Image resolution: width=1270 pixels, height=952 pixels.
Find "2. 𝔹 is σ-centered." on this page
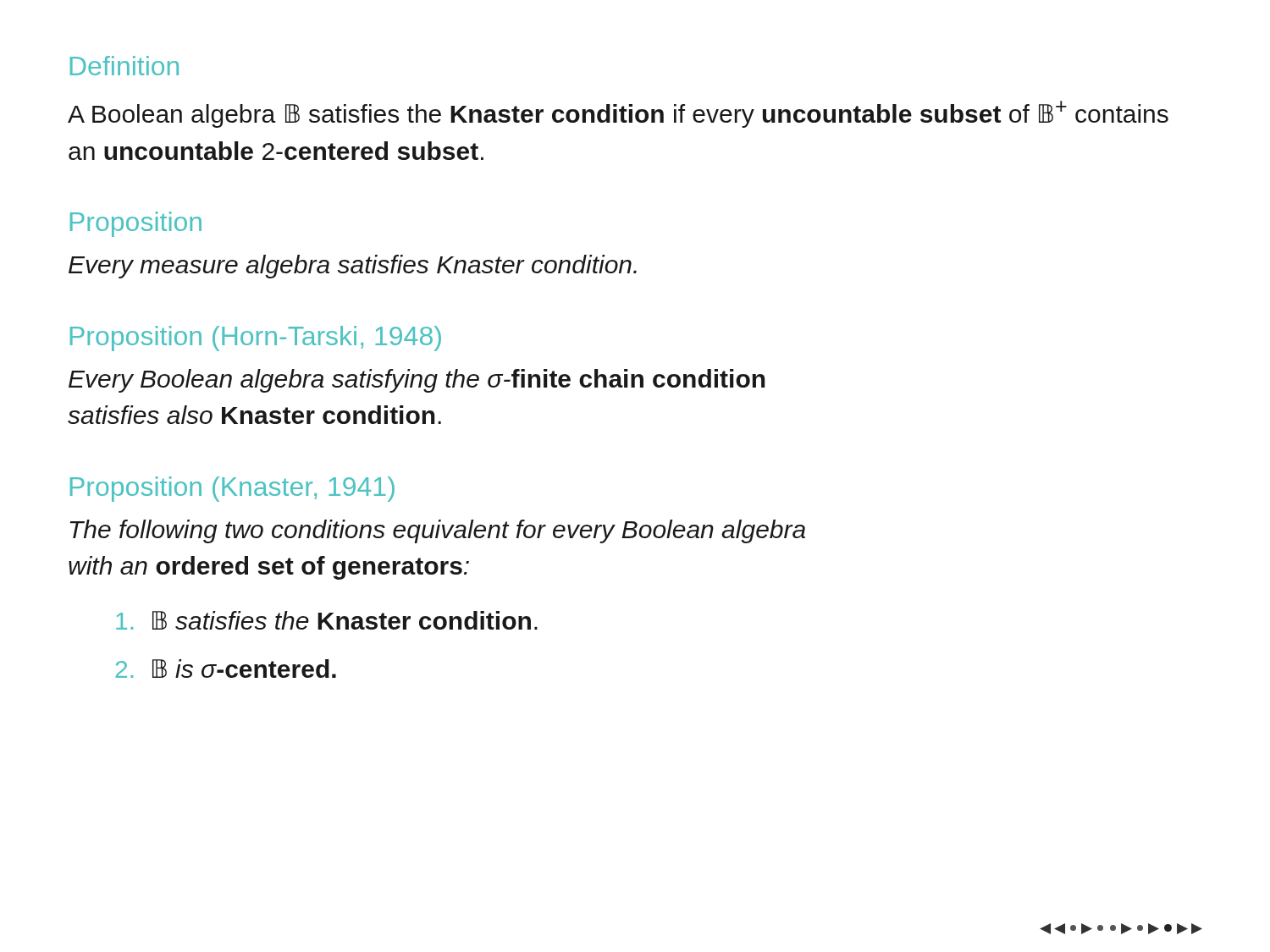pyautogui.click(x=226, y=669)
